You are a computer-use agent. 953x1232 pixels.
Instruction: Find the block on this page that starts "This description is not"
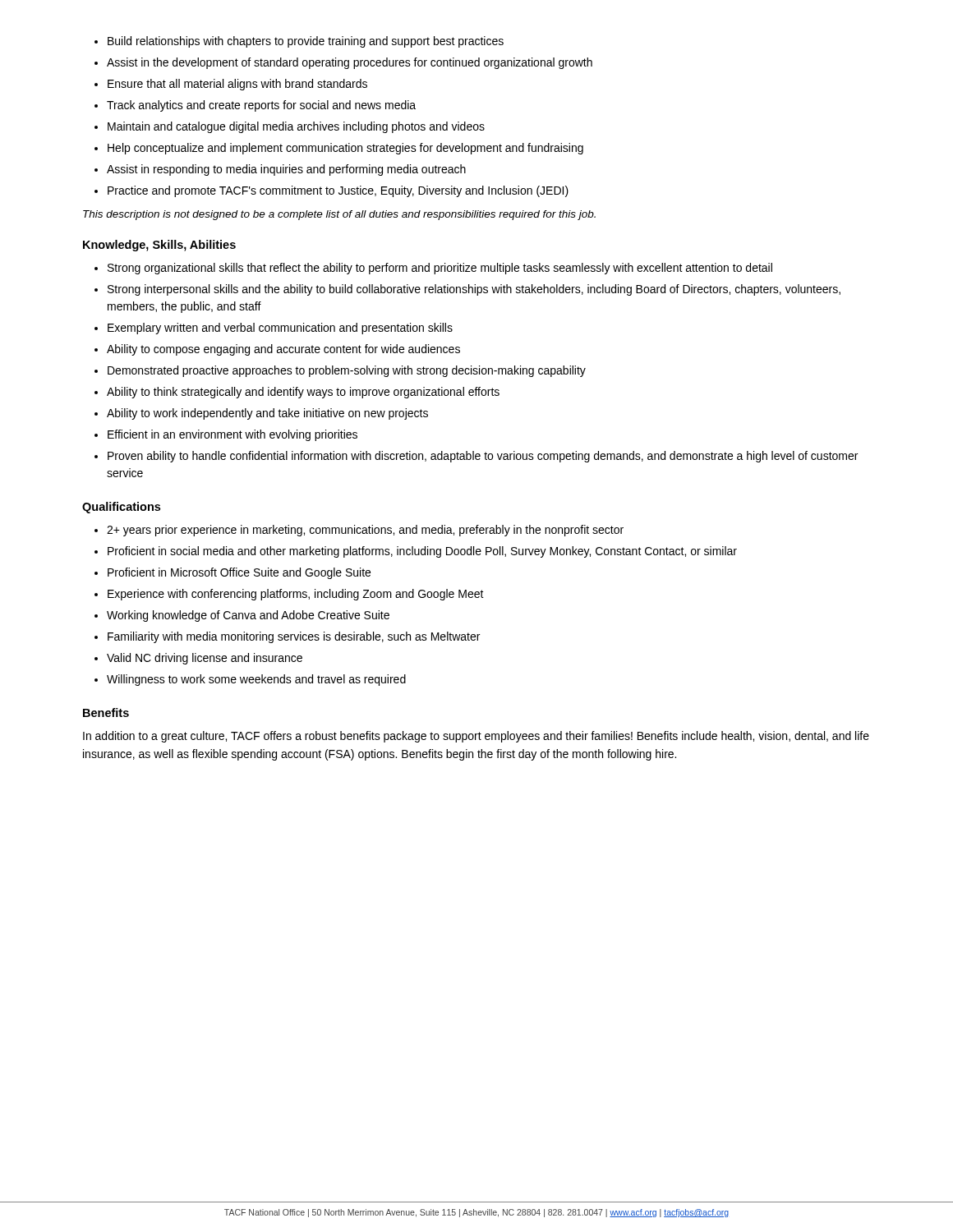pos(340,214)
